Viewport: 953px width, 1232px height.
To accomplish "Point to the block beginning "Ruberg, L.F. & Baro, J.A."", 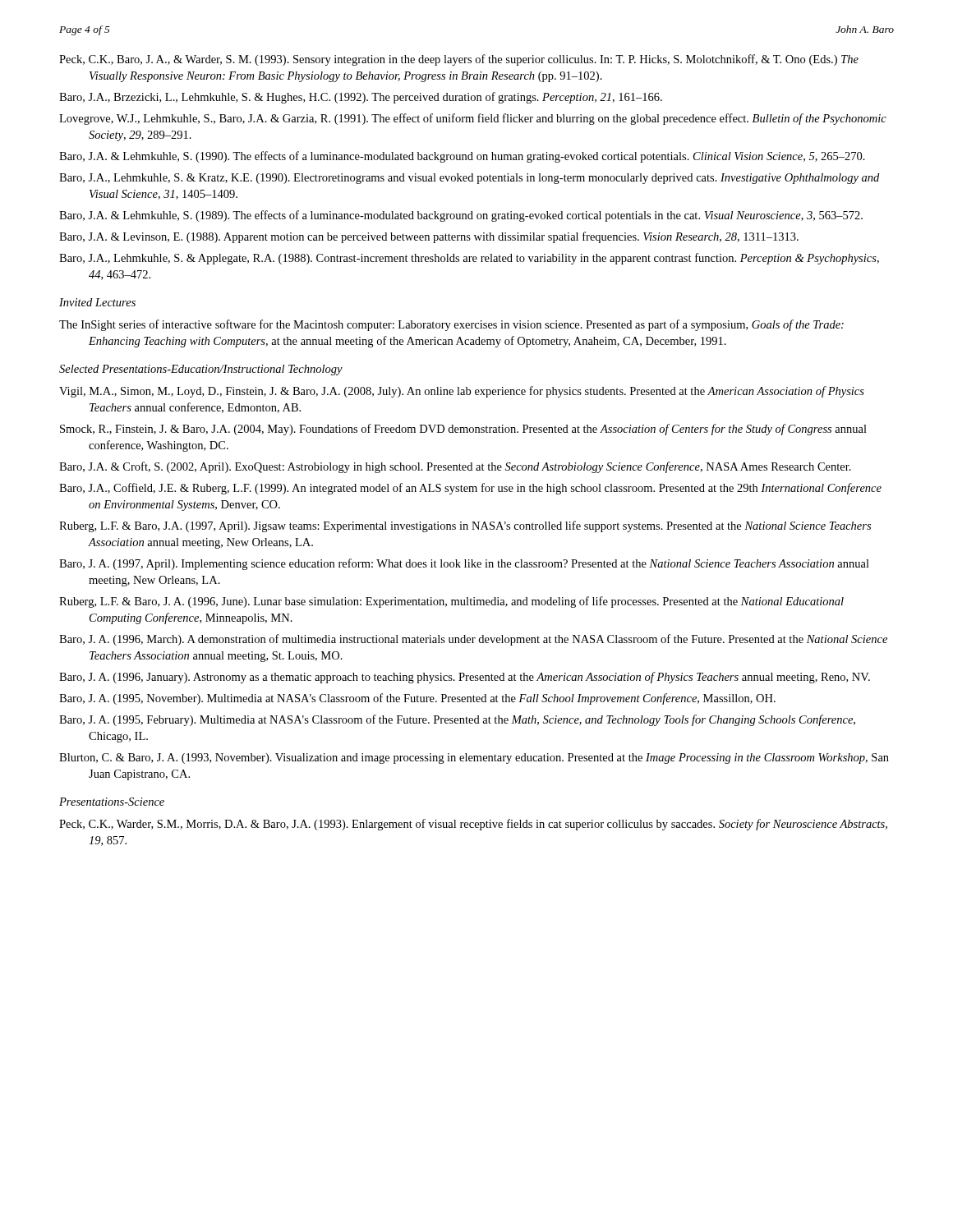I will (x=465, y=534).
